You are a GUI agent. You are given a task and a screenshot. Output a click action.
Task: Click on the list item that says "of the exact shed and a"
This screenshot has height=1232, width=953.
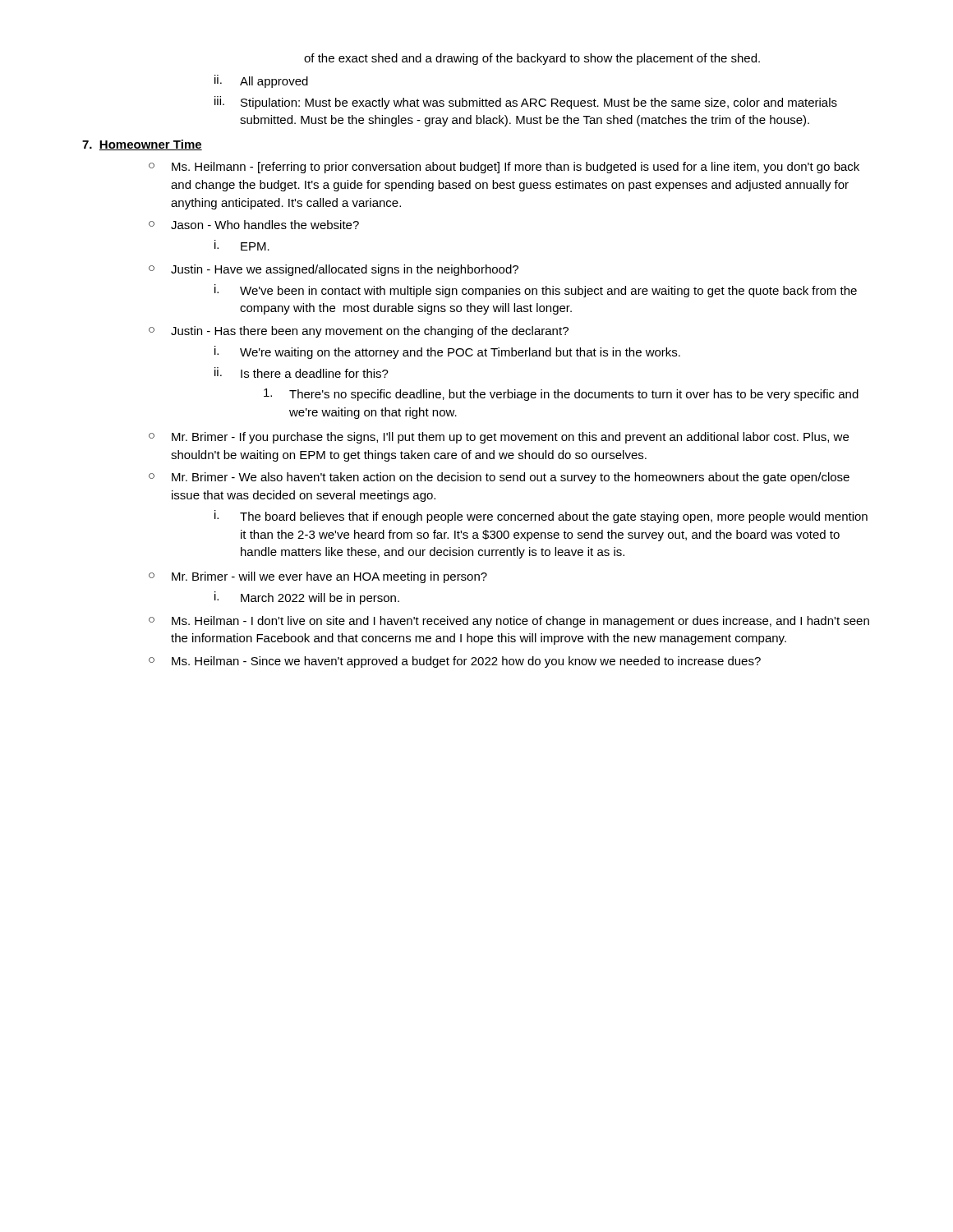point(532,58)
